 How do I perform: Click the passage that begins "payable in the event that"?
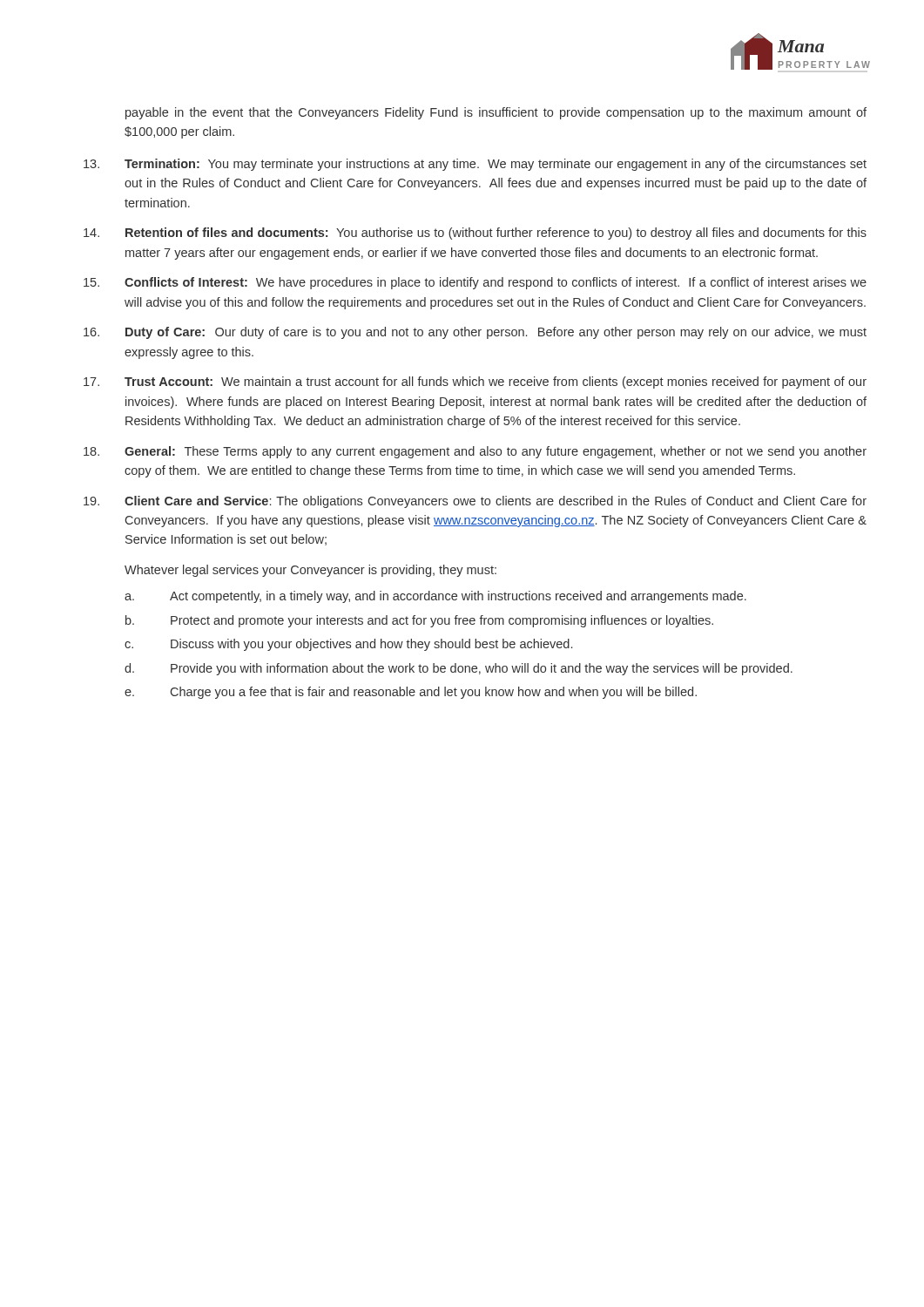pos(496,122)
